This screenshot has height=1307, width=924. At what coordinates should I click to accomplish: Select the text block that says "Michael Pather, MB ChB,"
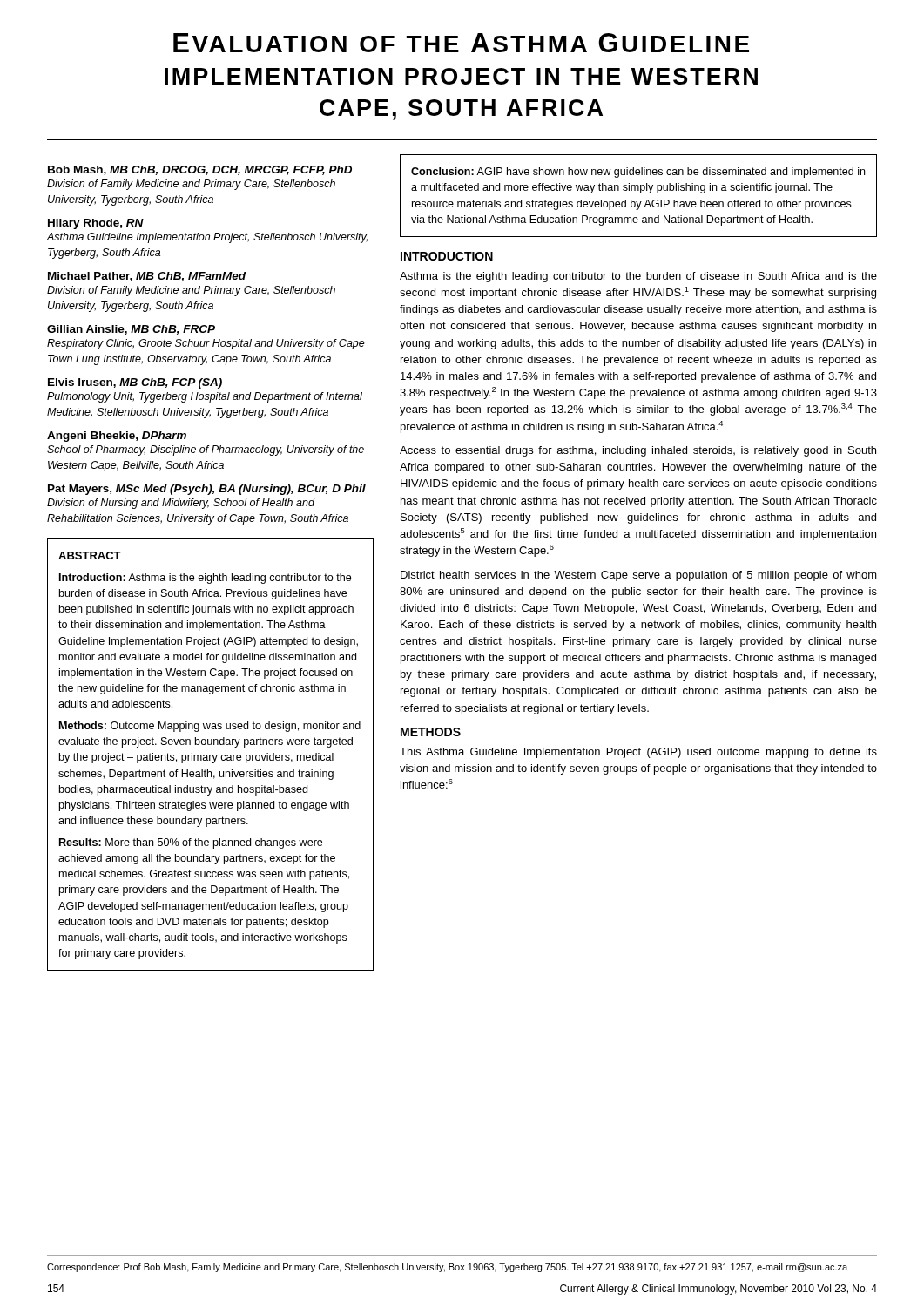click(x=210, y=292)
